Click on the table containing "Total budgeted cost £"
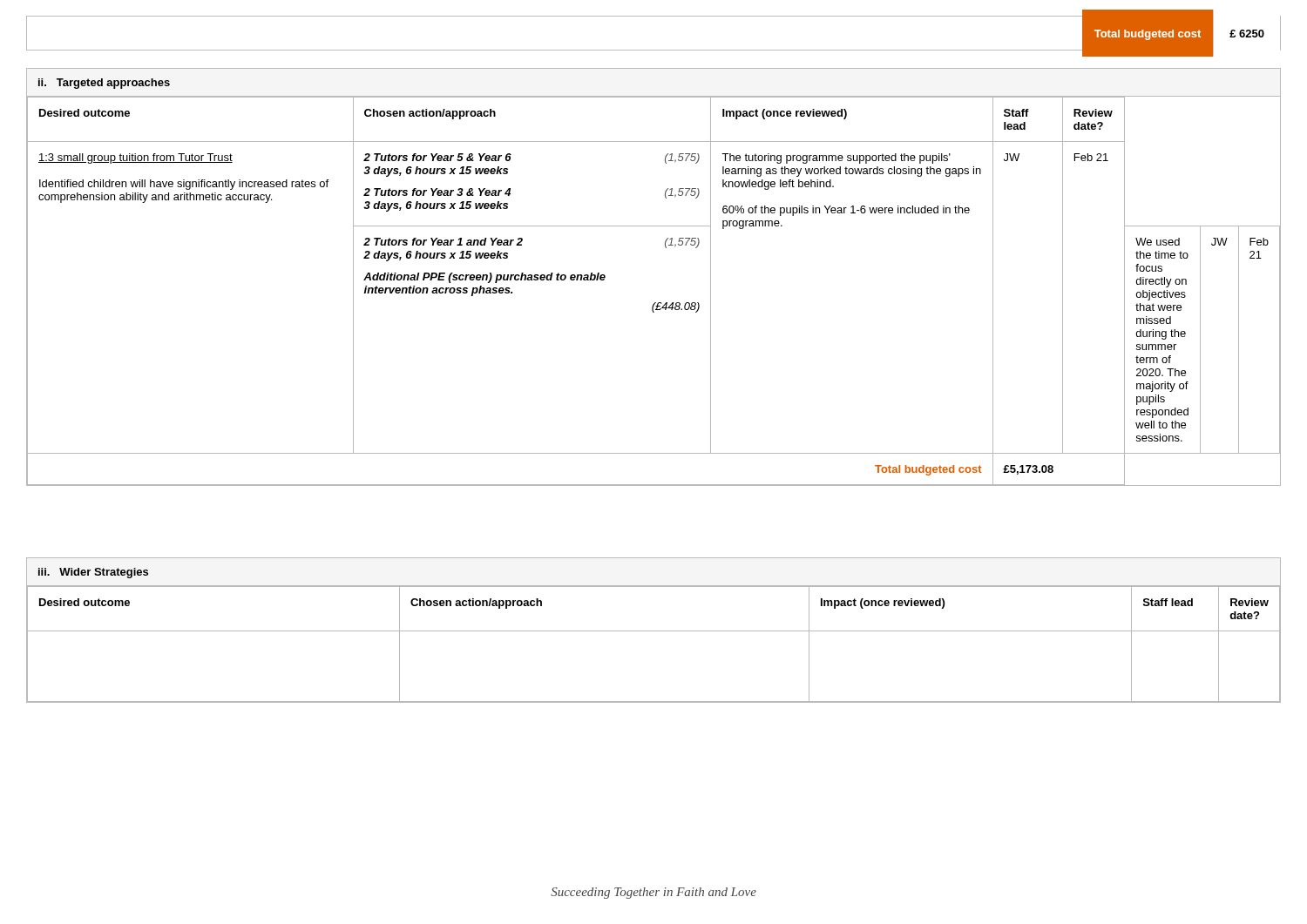 pos(654,33)
